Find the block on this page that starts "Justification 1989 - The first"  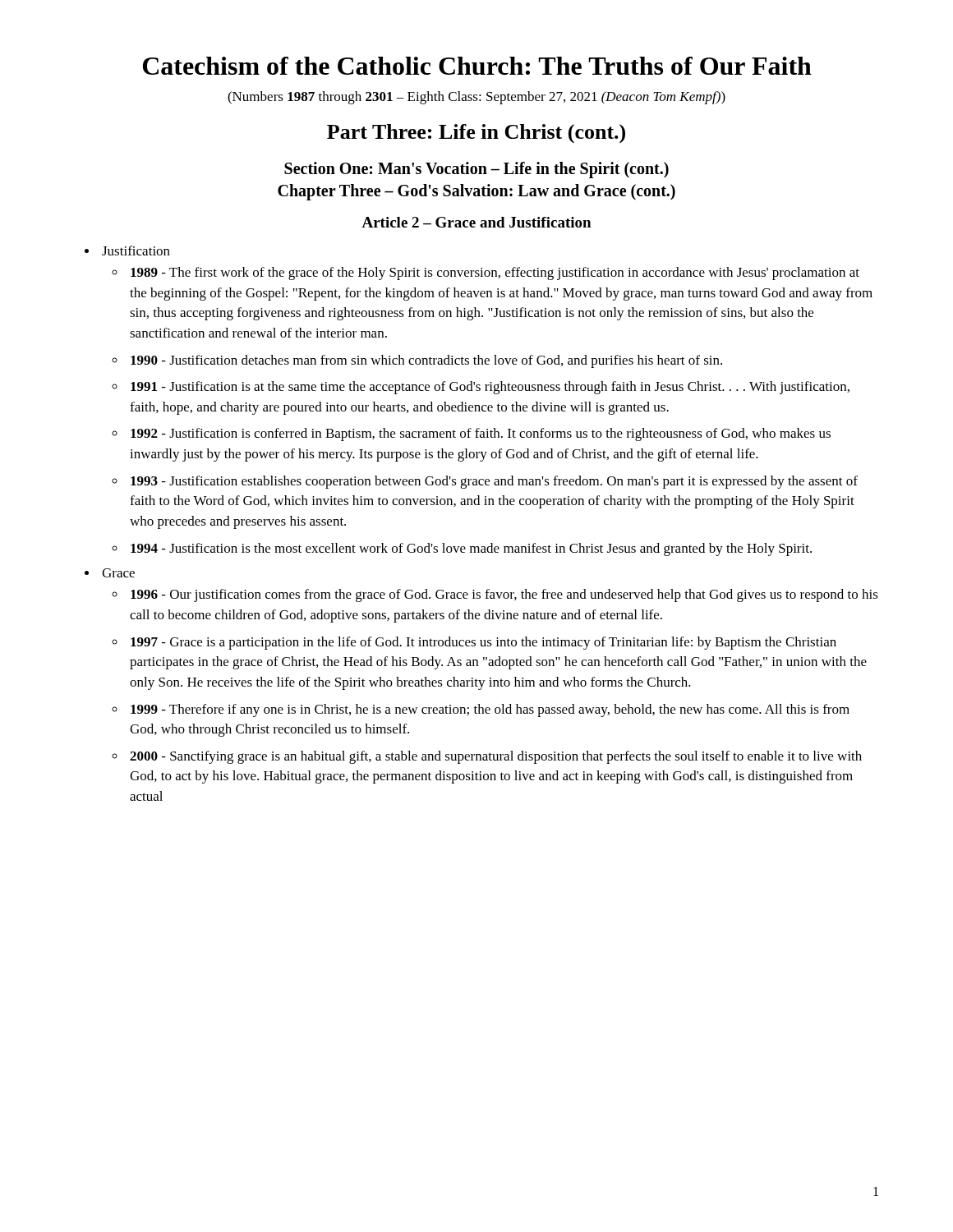[x=490, y=401]
